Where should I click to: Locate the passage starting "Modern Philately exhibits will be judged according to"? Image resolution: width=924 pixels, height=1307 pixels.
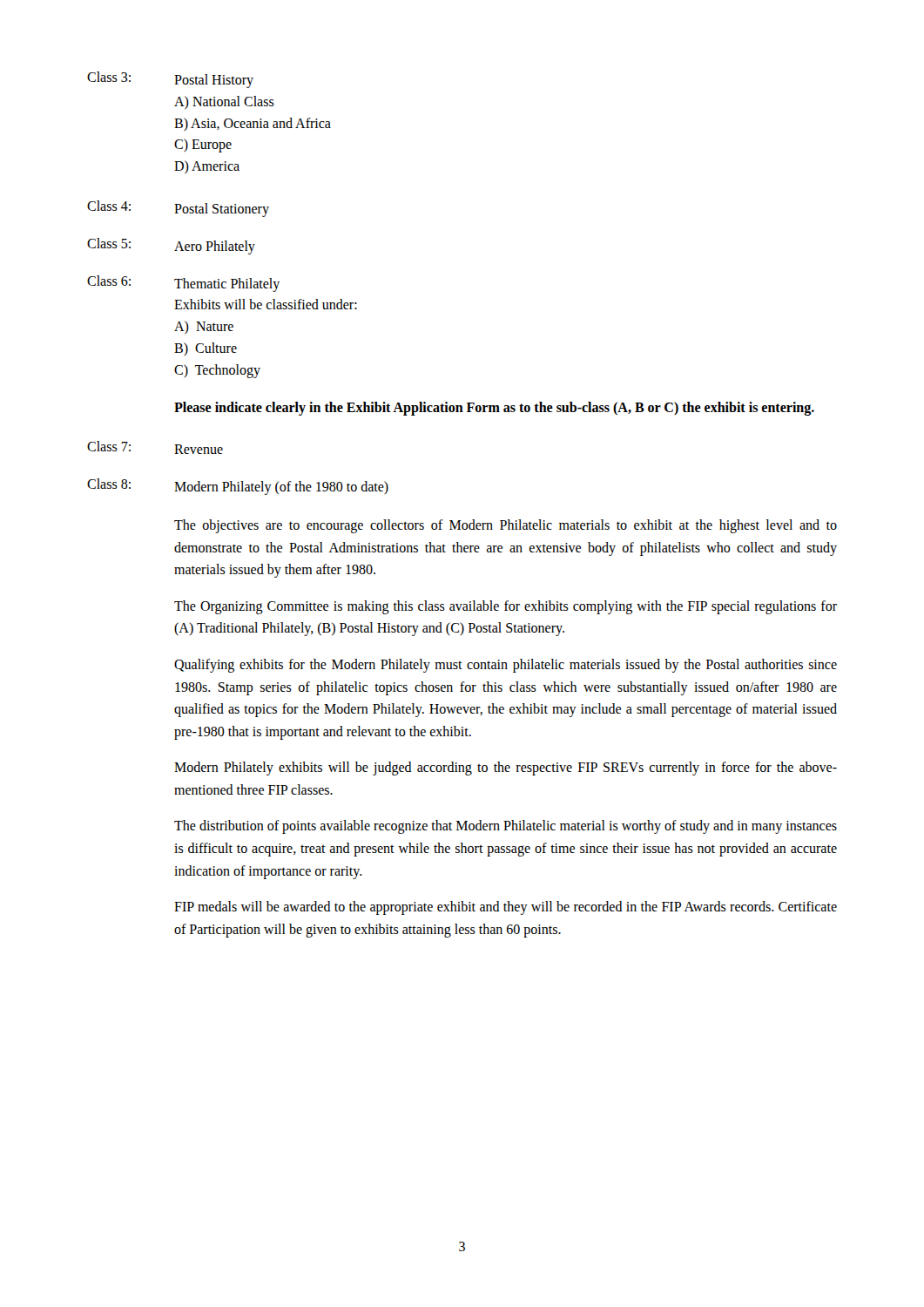pyautogui.click(x=506, y=779)
